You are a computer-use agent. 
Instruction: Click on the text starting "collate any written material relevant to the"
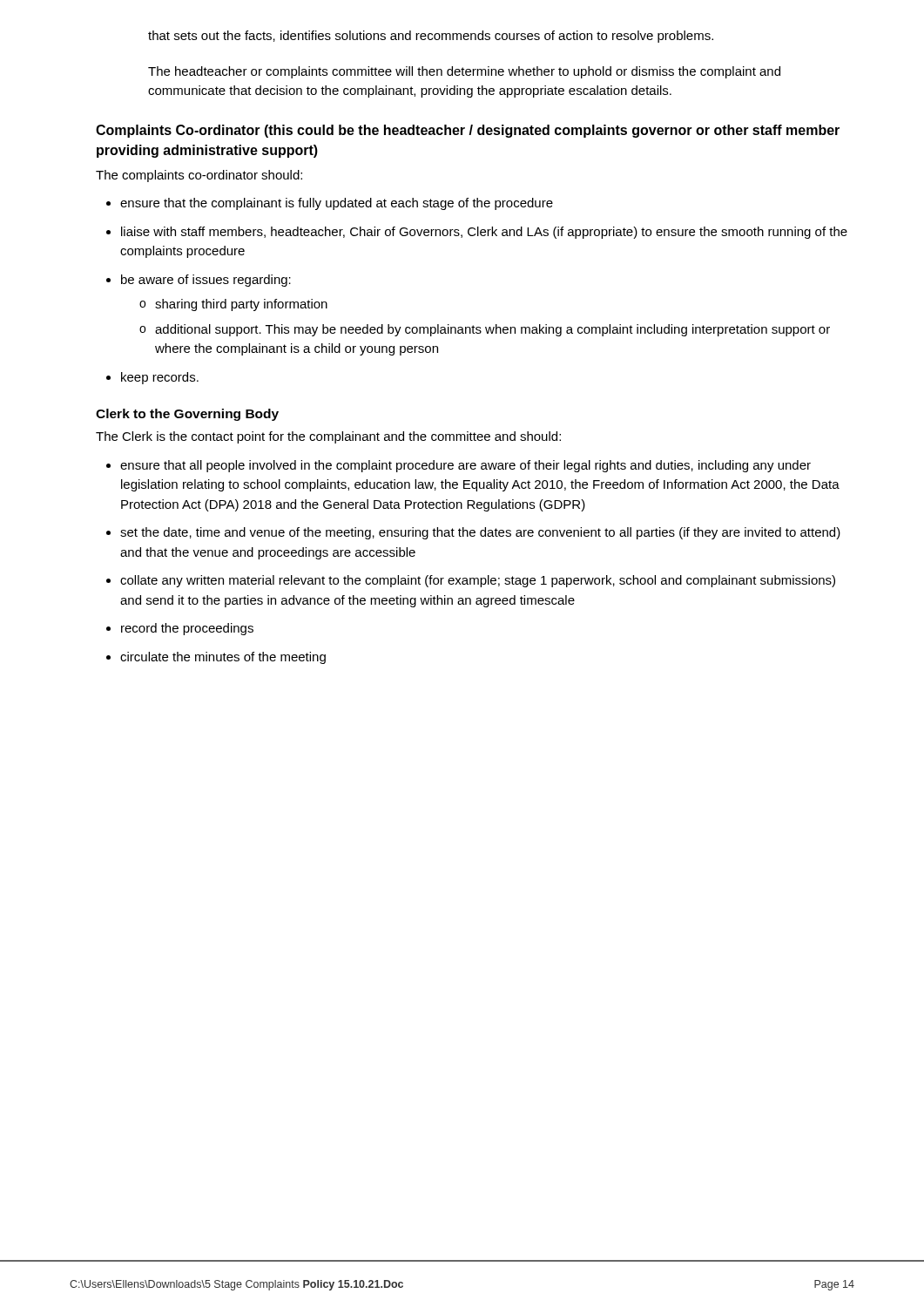pos(487,591)
